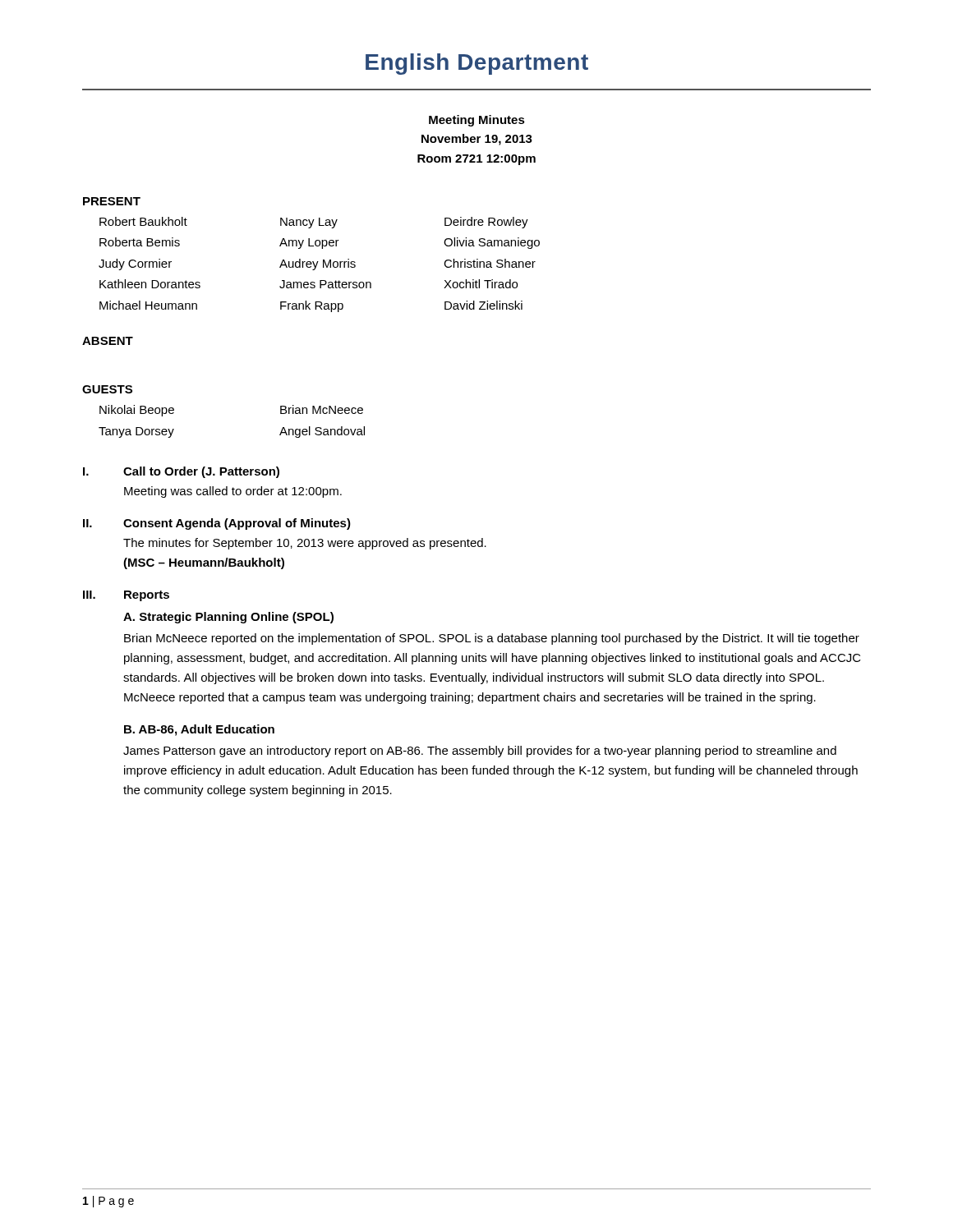Click on the text block containing "Nikolai Beope Tanya"
953x1232 pixels.
(x=271, y=420)
